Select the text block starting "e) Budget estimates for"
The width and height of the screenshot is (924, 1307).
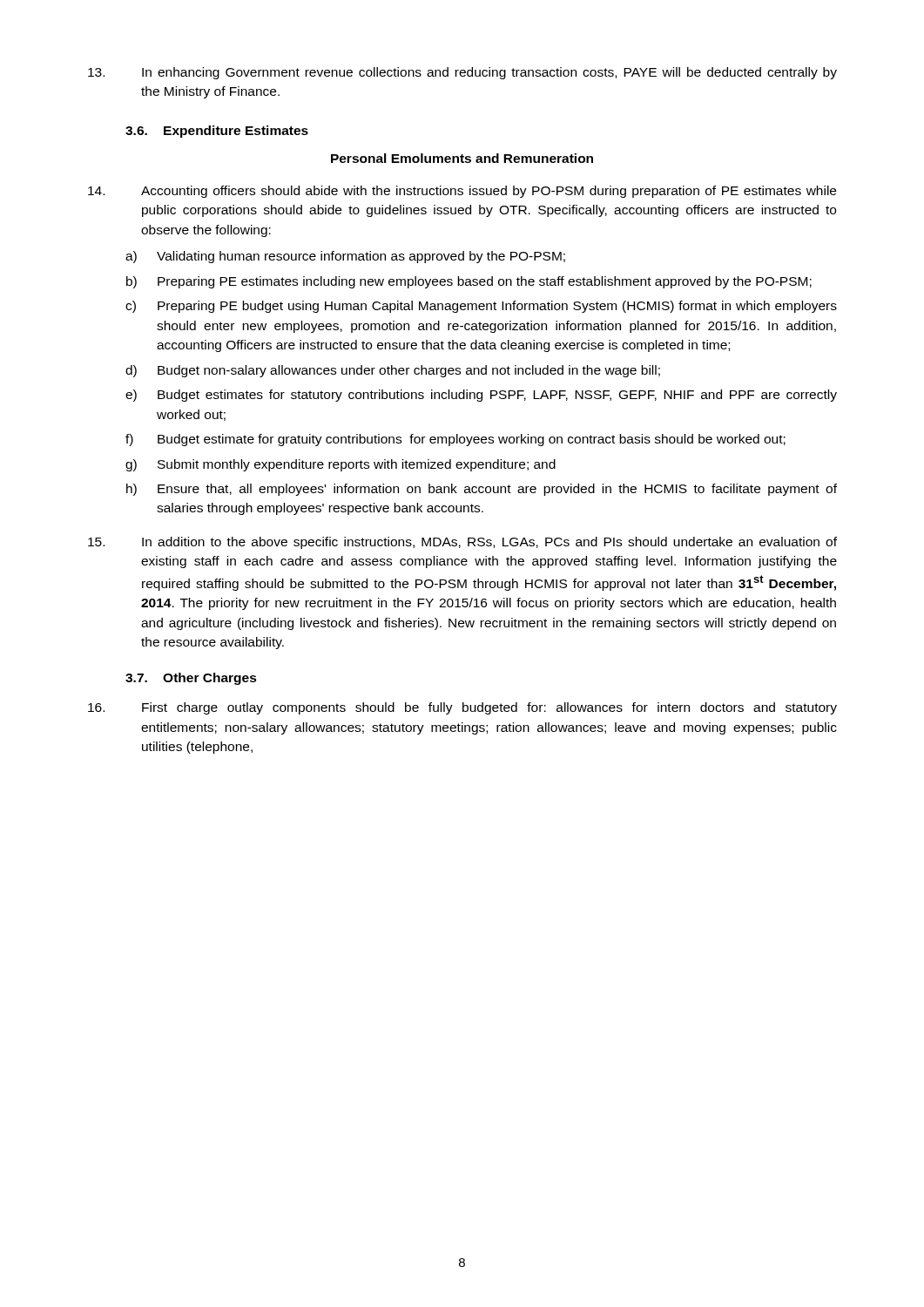point(462,405)
